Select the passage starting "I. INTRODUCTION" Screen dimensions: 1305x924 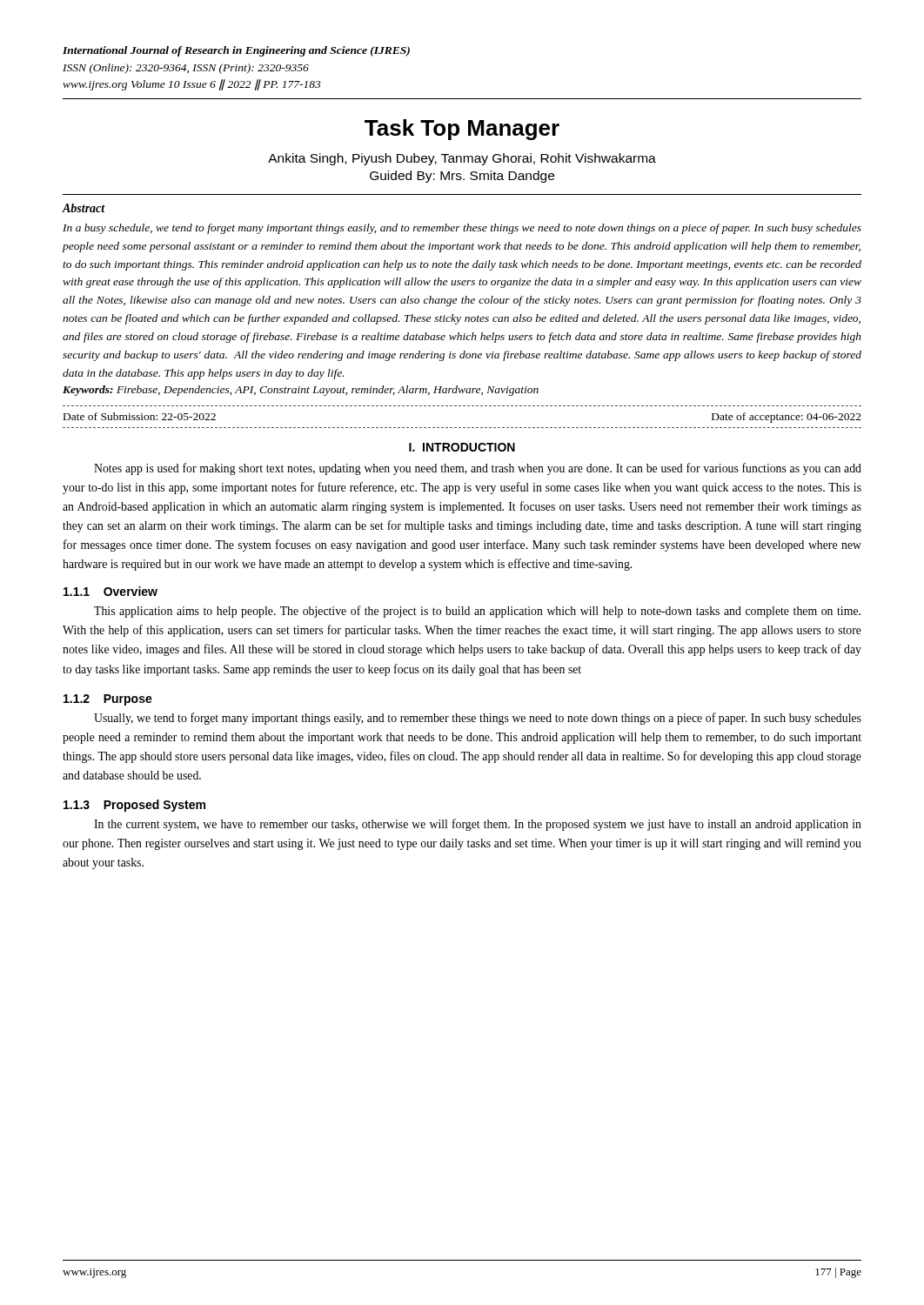(x=462, y=447)
